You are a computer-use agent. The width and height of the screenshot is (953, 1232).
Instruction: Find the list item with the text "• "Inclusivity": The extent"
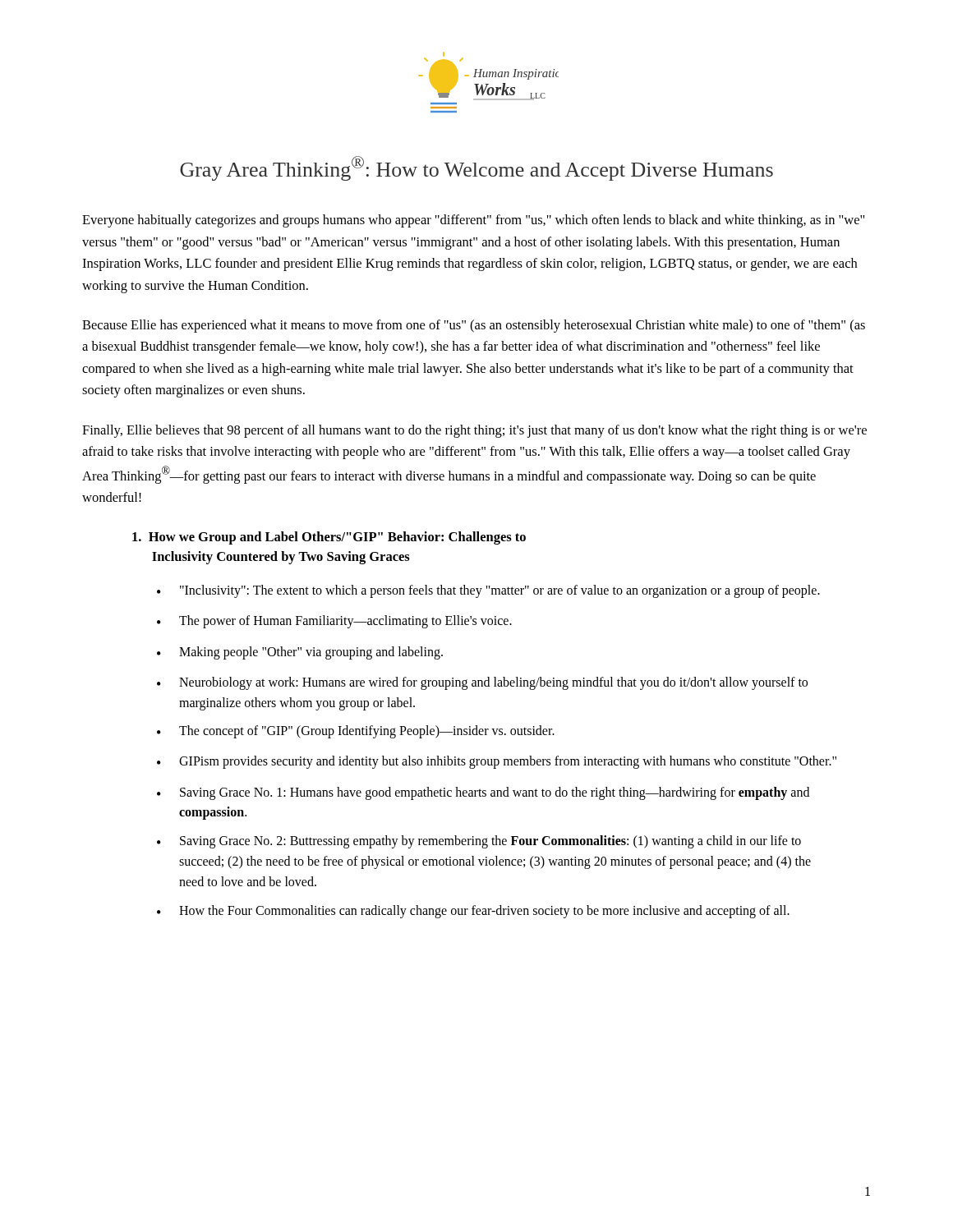click(x=497, y=592)
